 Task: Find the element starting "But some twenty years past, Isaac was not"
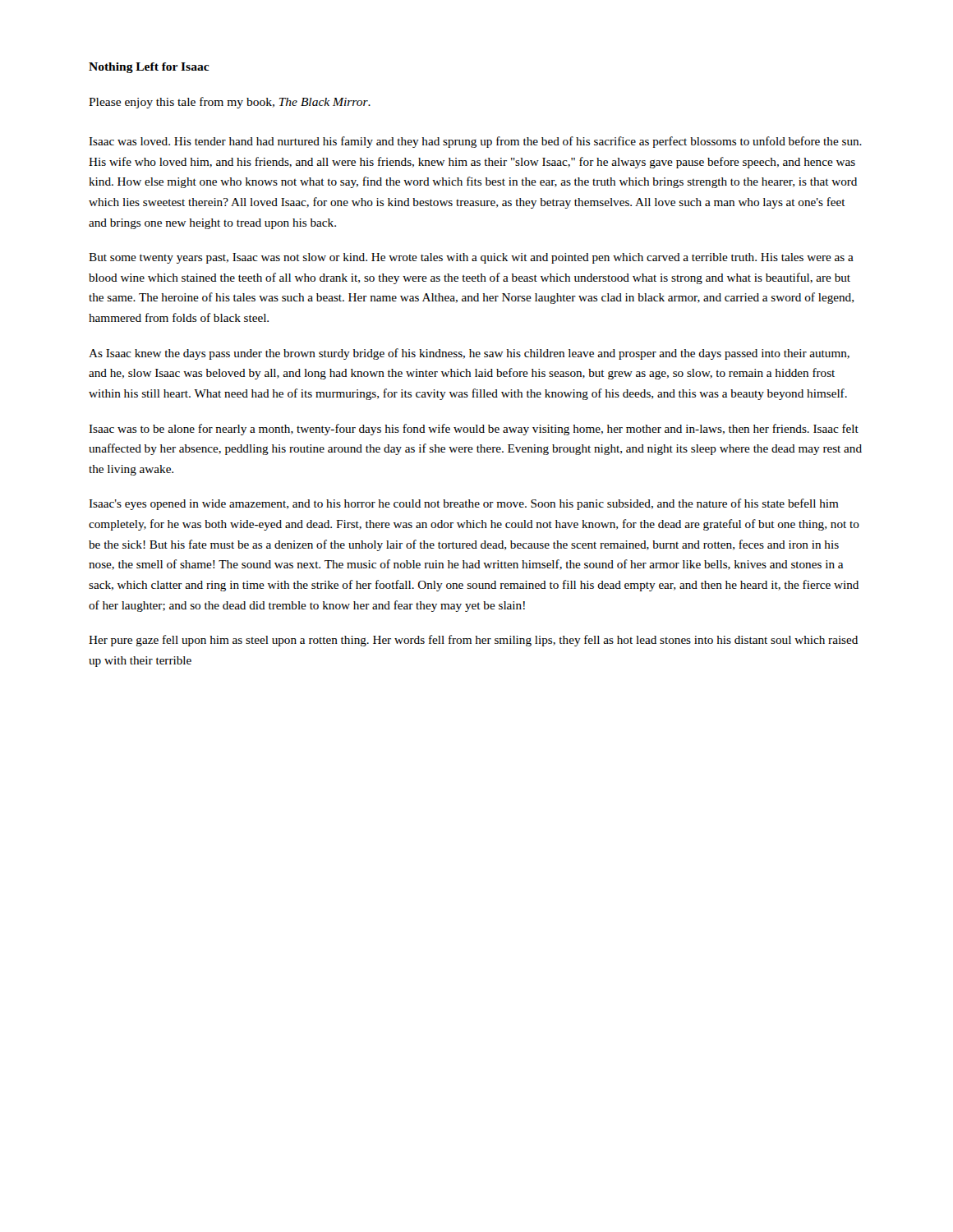point(472,287)
